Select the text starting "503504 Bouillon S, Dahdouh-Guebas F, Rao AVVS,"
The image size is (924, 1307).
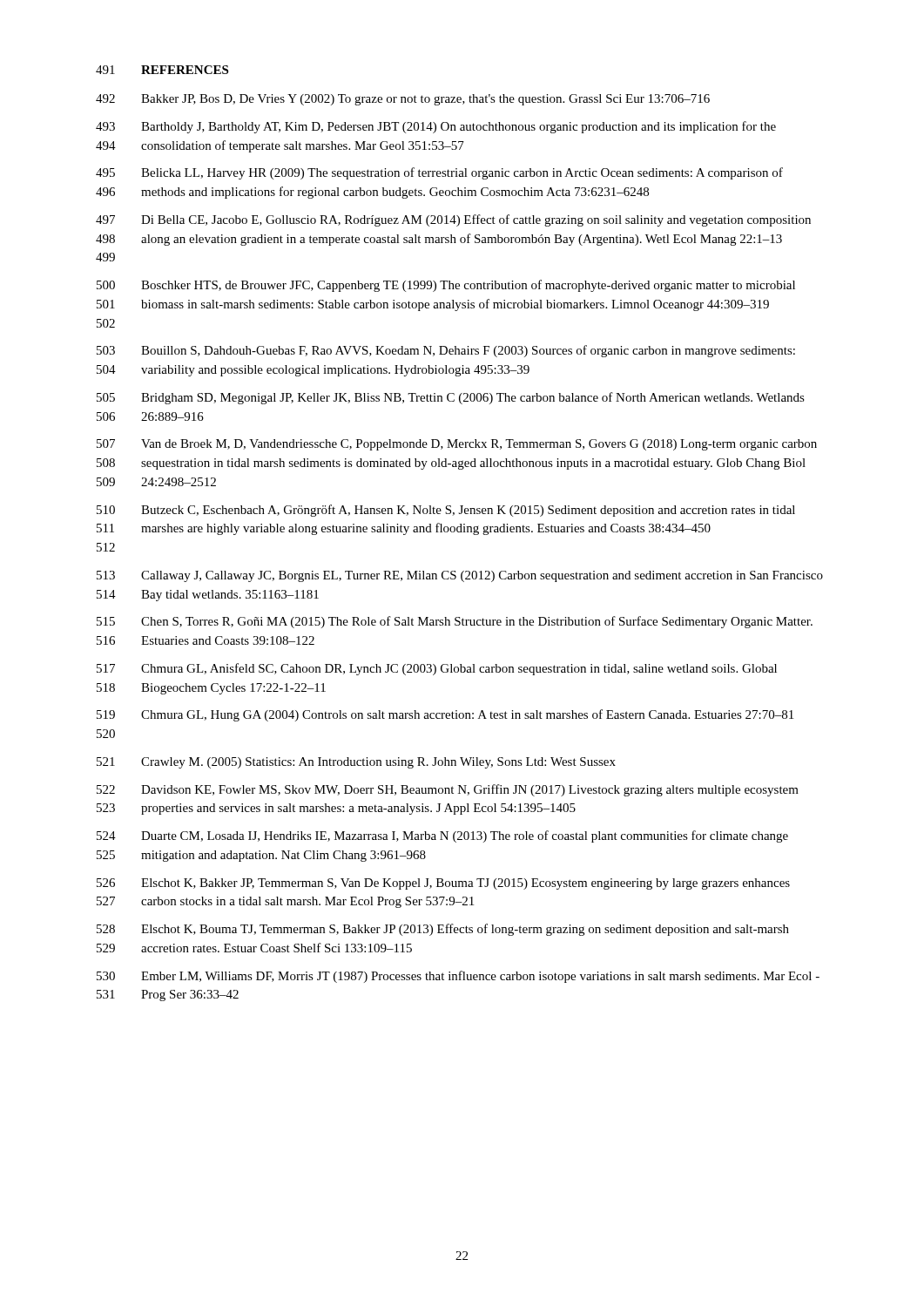pos(462,361)
